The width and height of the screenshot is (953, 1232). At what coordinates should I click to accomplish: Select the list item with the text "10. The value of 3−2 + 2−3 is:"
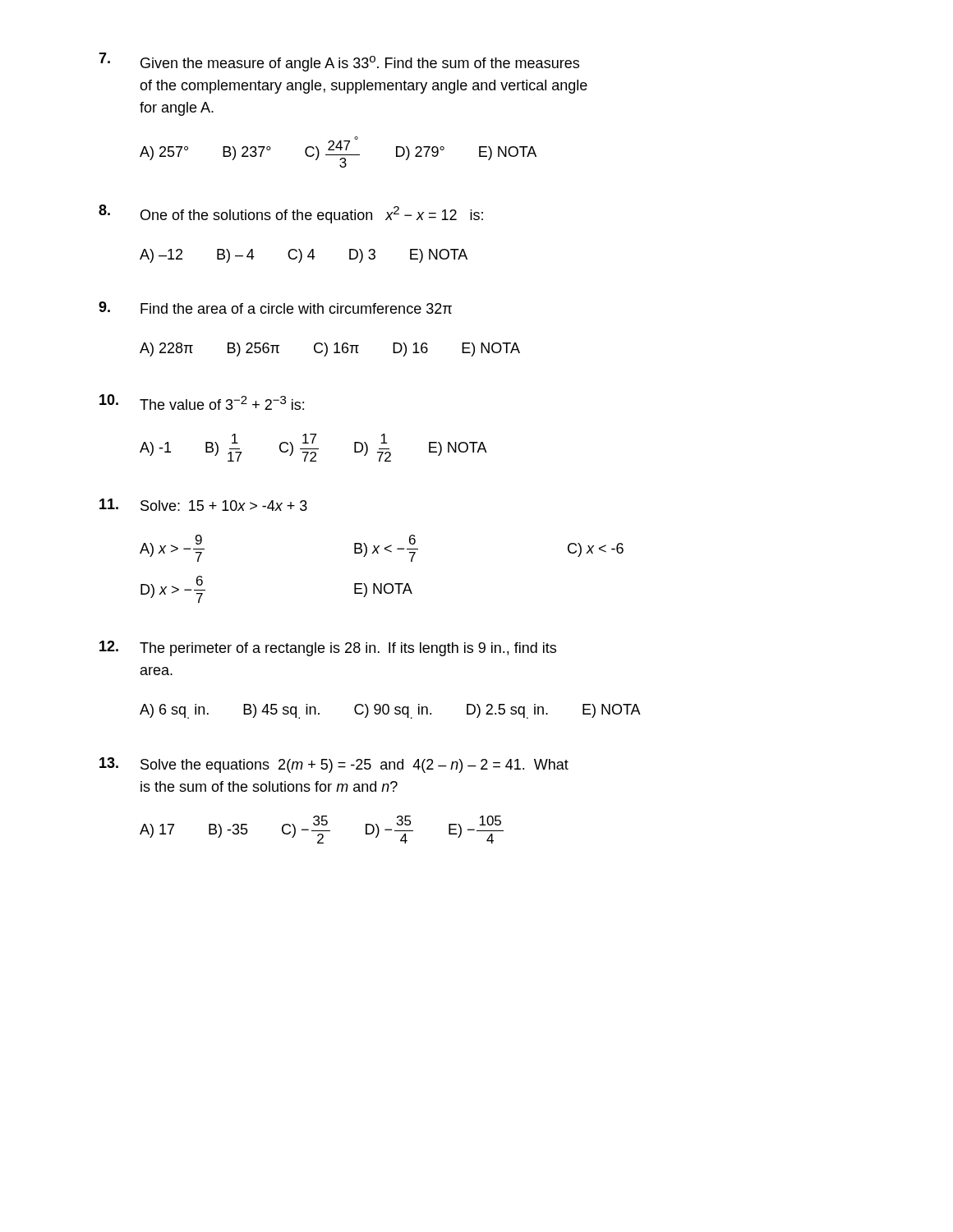[202, 402]
